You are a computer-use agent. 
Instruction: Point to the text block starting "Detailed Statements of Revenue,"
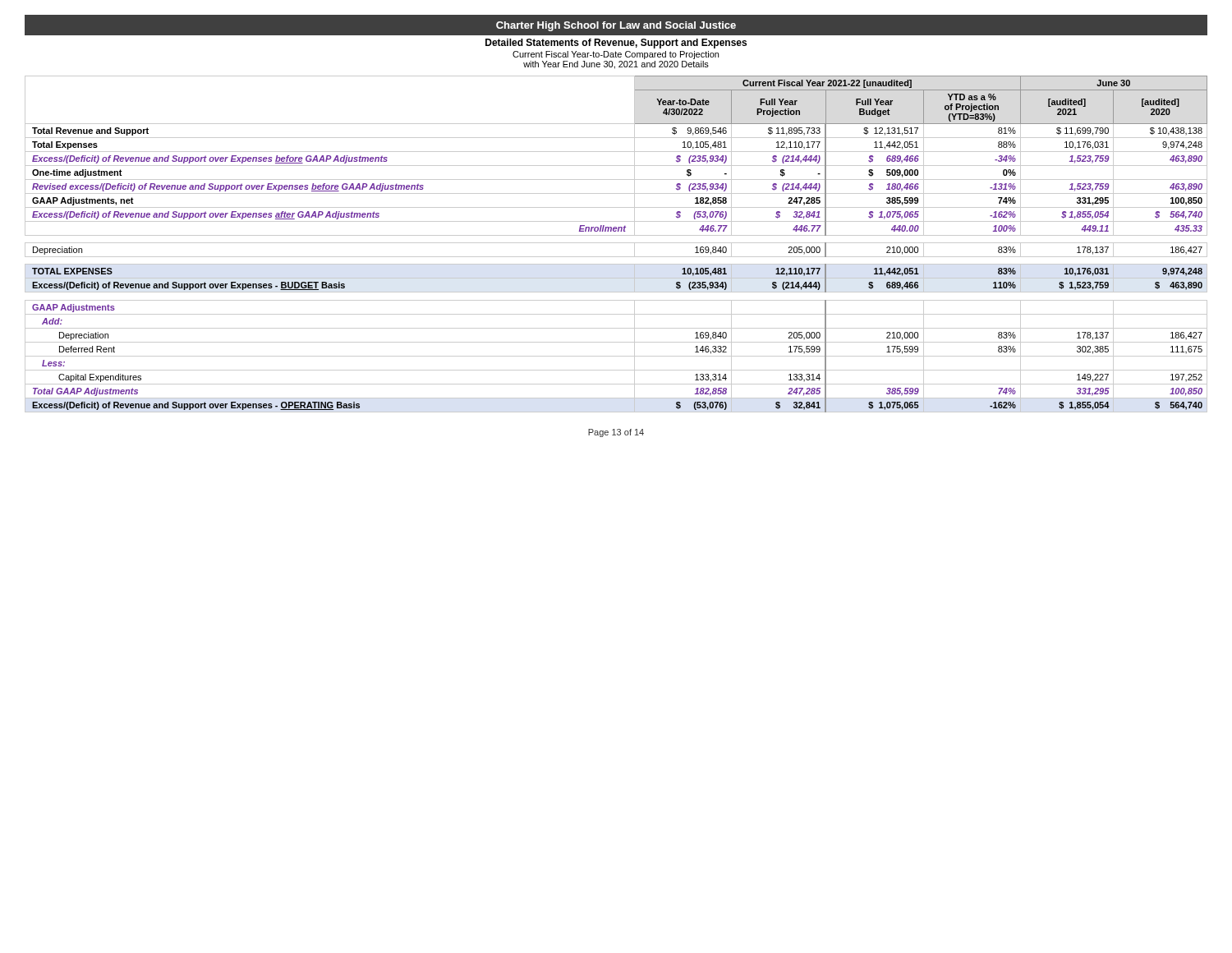tap(616, 43)
